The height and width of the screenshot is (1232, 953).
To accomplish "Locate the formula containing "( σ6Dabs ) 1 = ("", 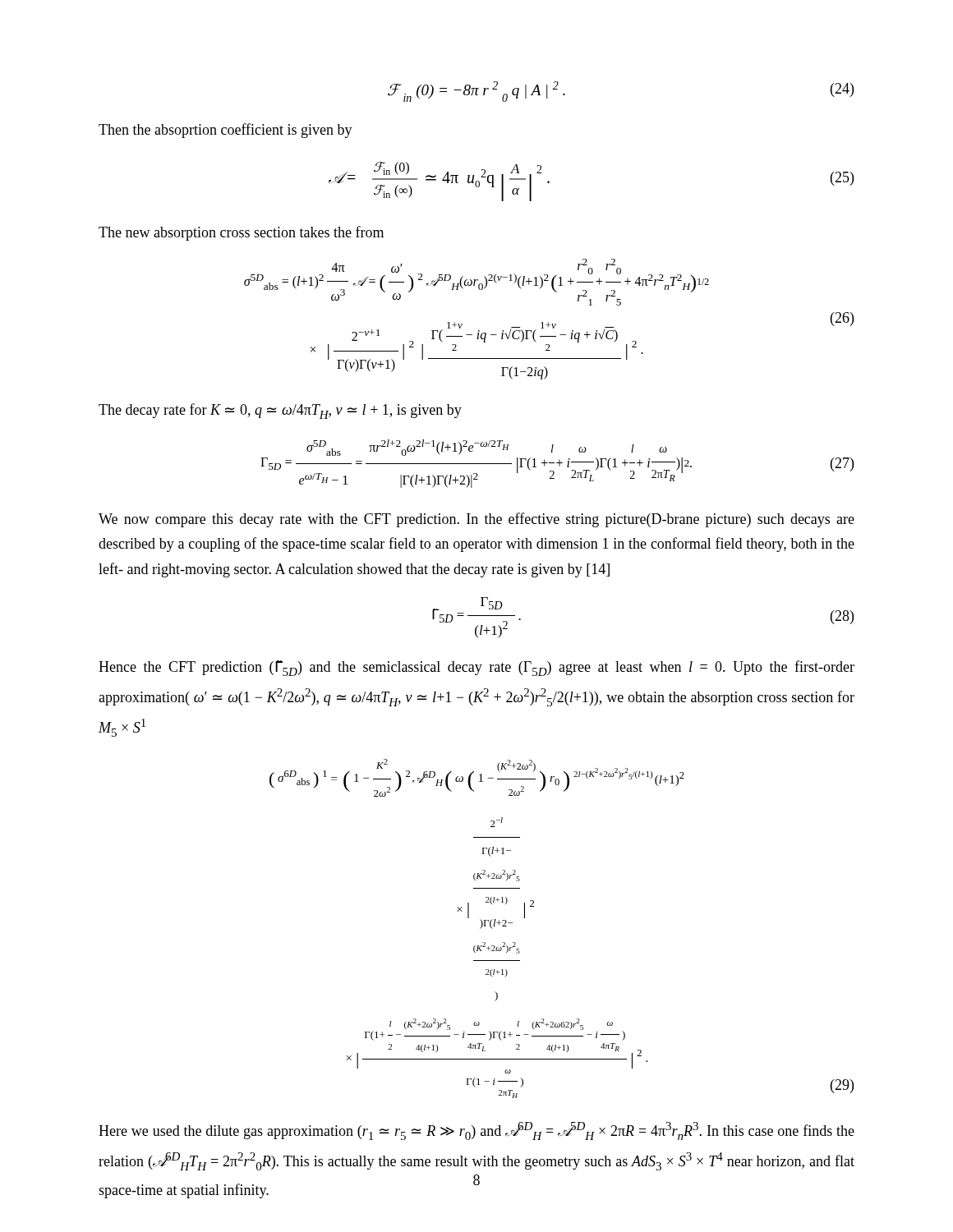I will point(477,778).
